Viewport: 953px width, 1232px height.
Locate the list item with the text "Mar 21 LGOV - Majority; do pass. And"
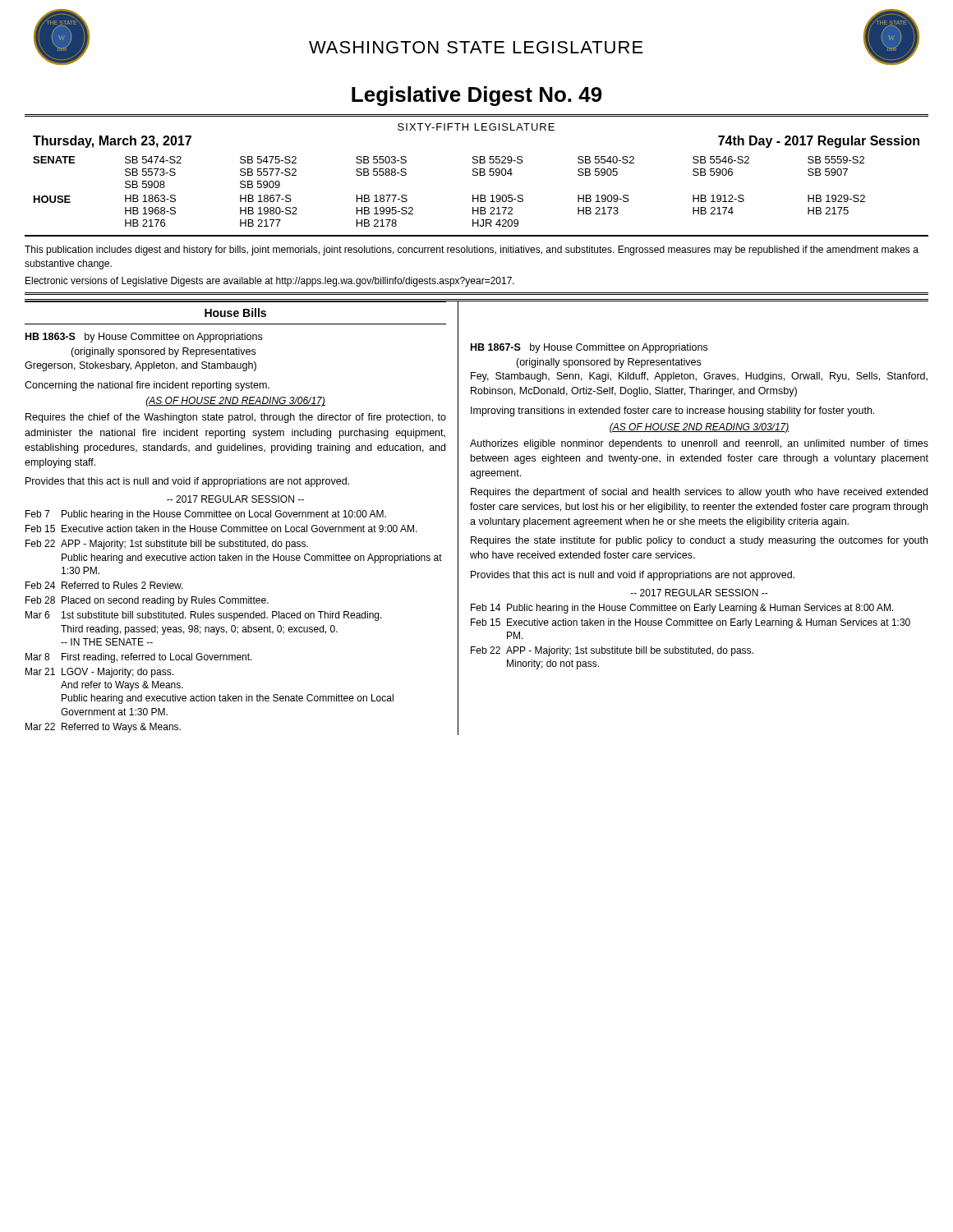[235, 692]
